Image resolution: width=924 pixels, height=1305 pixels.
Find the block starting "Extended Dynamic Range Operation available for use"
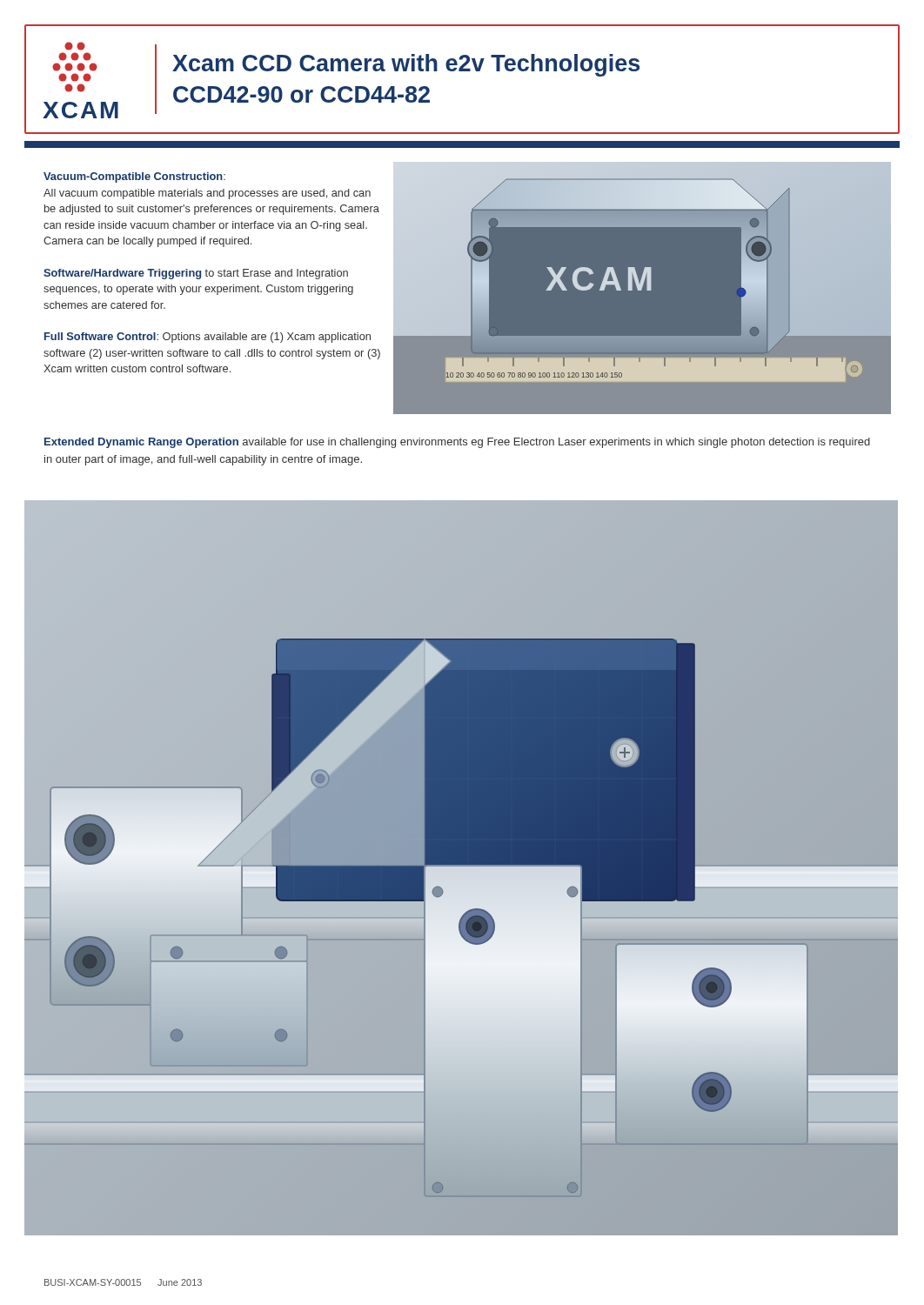point(457,450)
